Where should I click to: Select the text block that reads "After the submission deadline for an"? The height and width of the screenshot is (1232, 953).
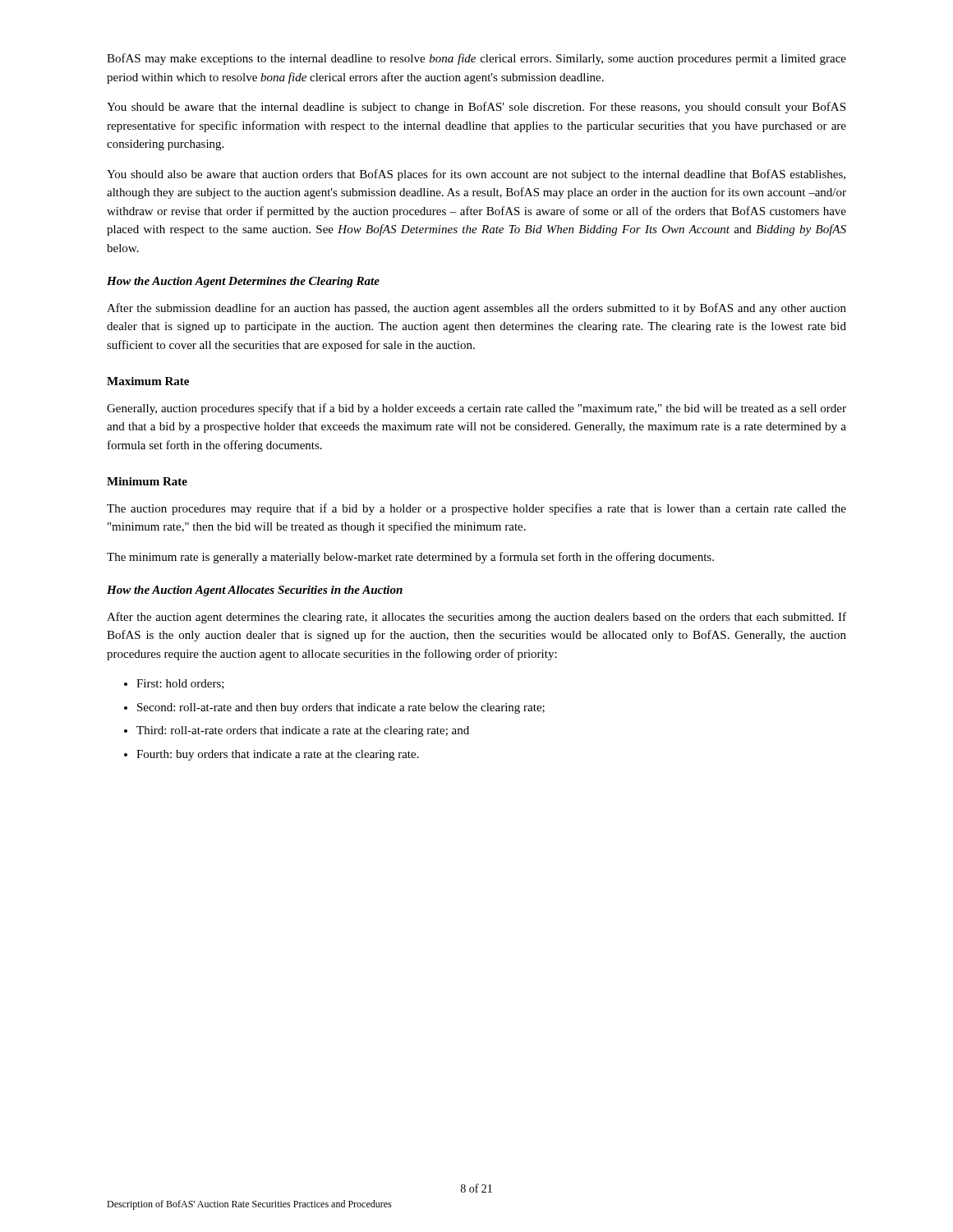(476, 326)
